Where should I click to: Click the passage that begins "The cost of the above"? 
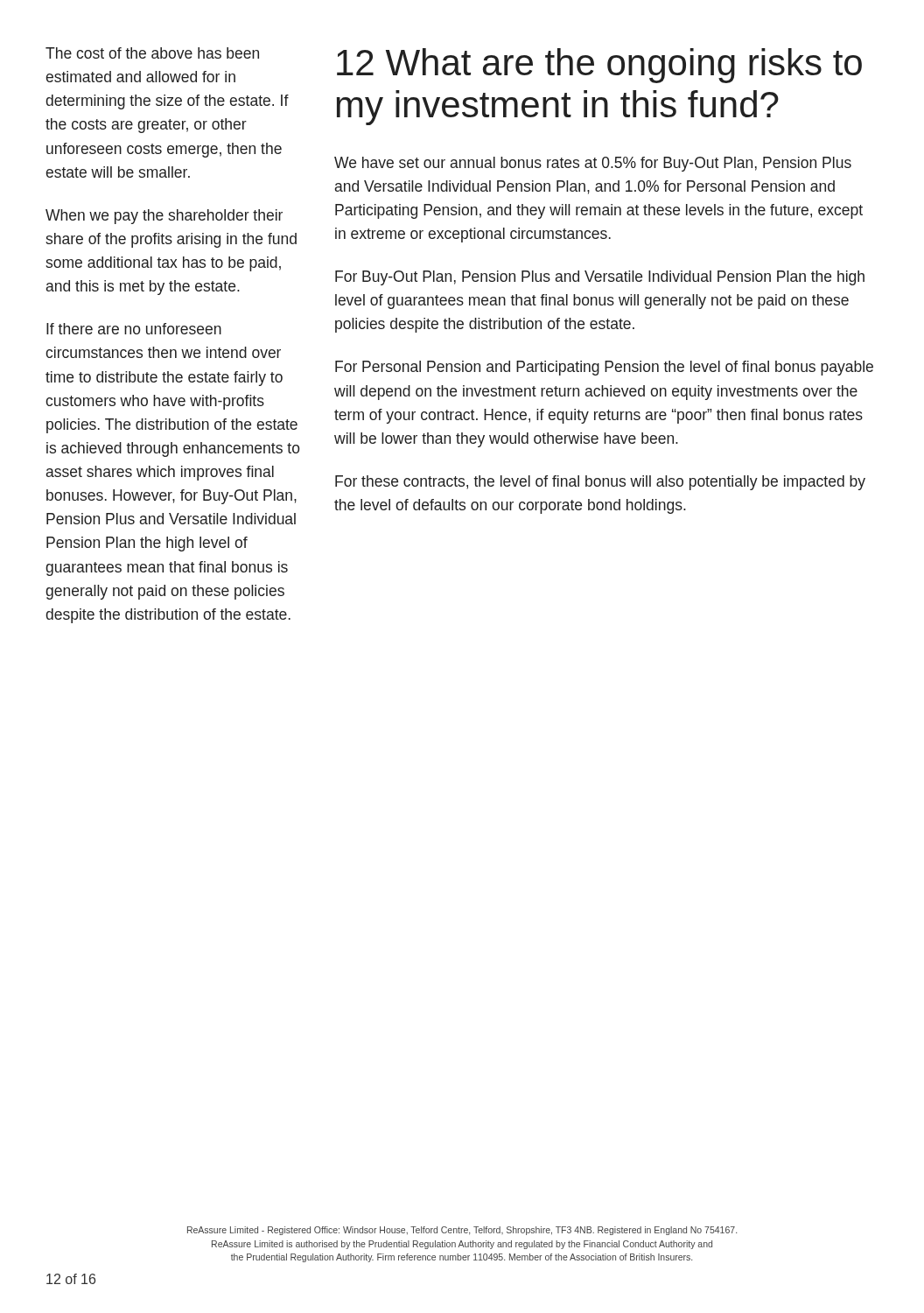coord(177,113)
